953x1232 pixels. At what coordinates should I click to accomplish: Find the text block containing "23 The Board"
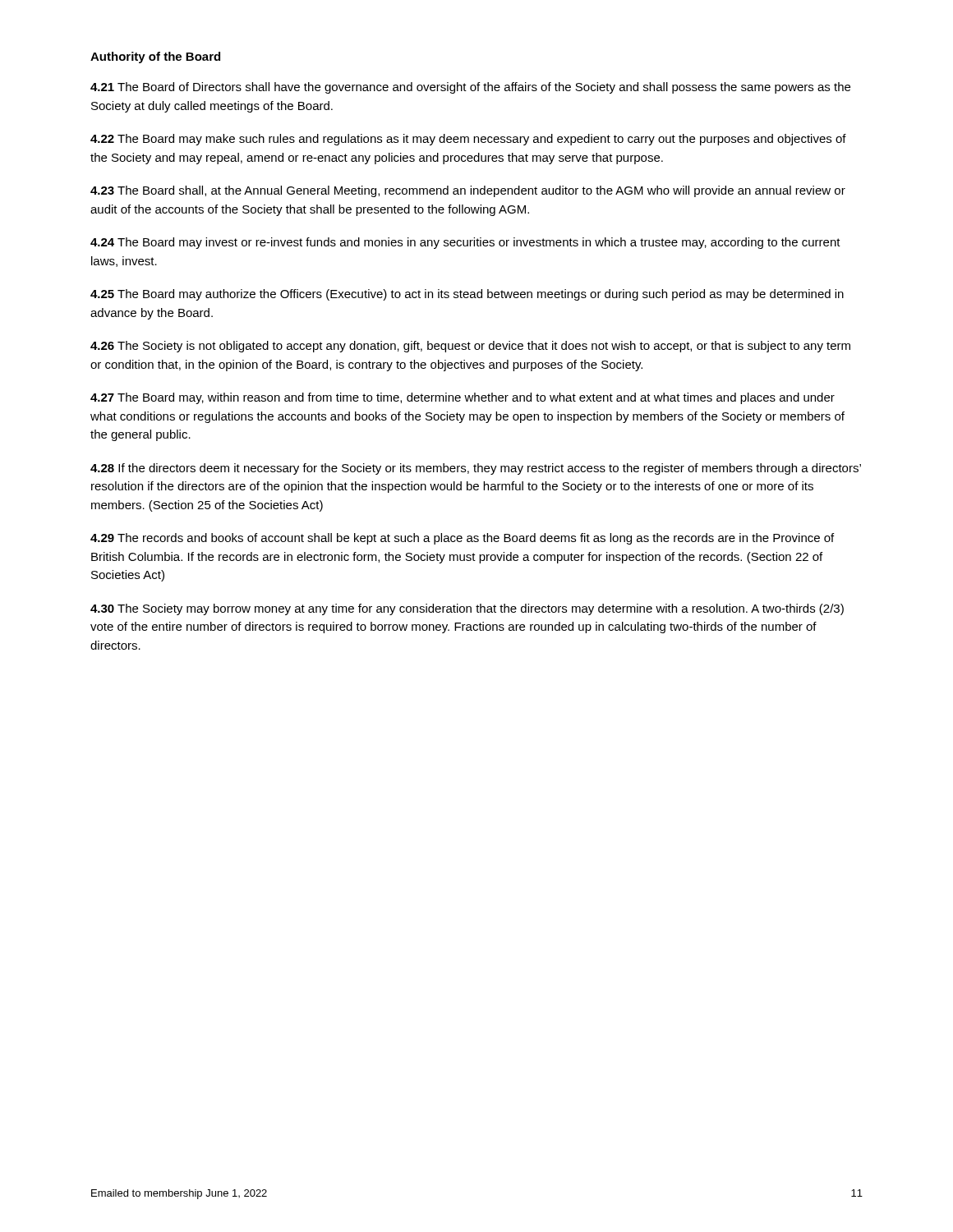click(x=468, y=199)
